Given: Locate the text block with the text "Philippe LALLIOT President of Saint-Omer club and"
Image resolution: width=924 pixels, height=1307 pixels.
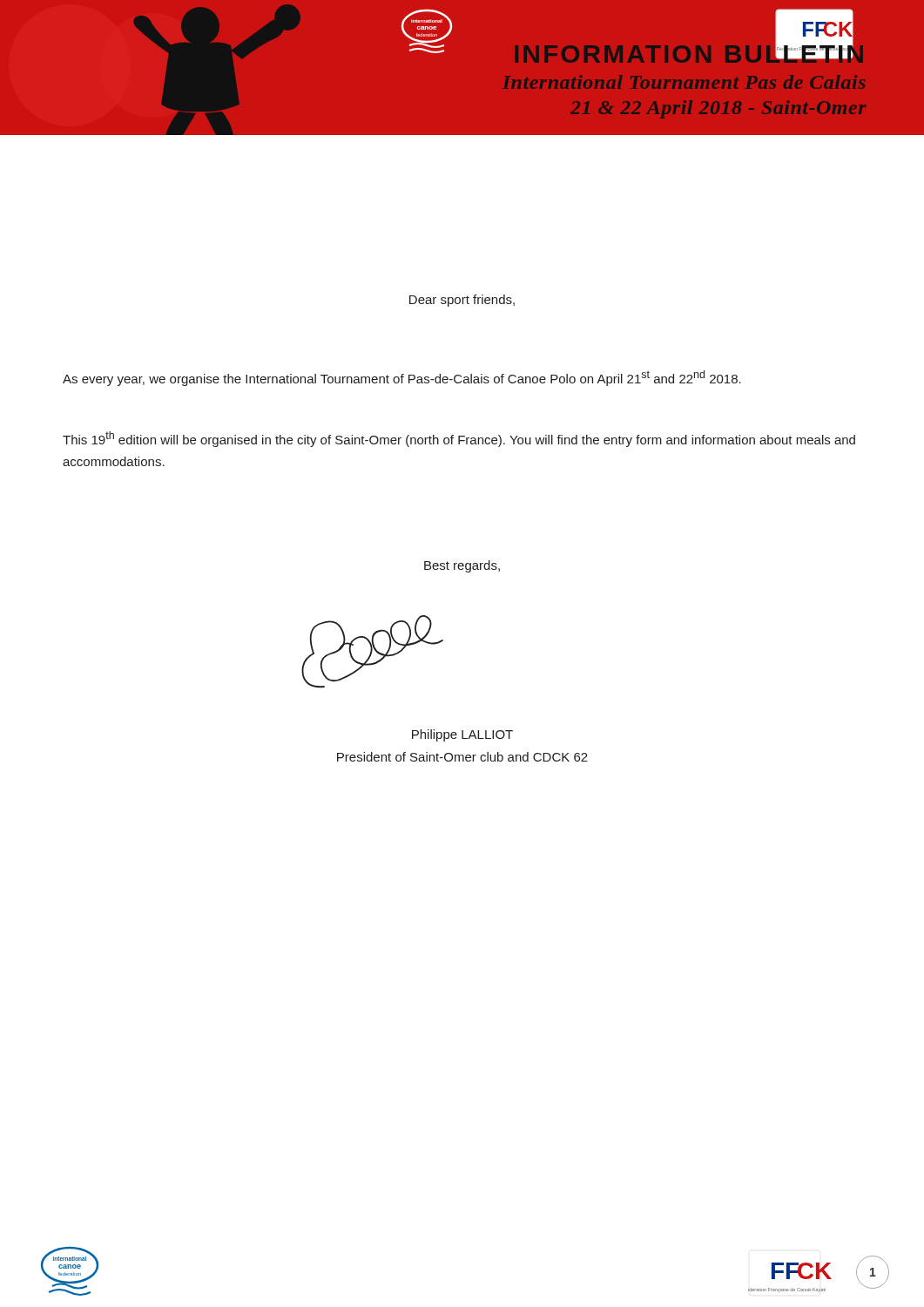Looking at the screenshot, I should point(462,746).
